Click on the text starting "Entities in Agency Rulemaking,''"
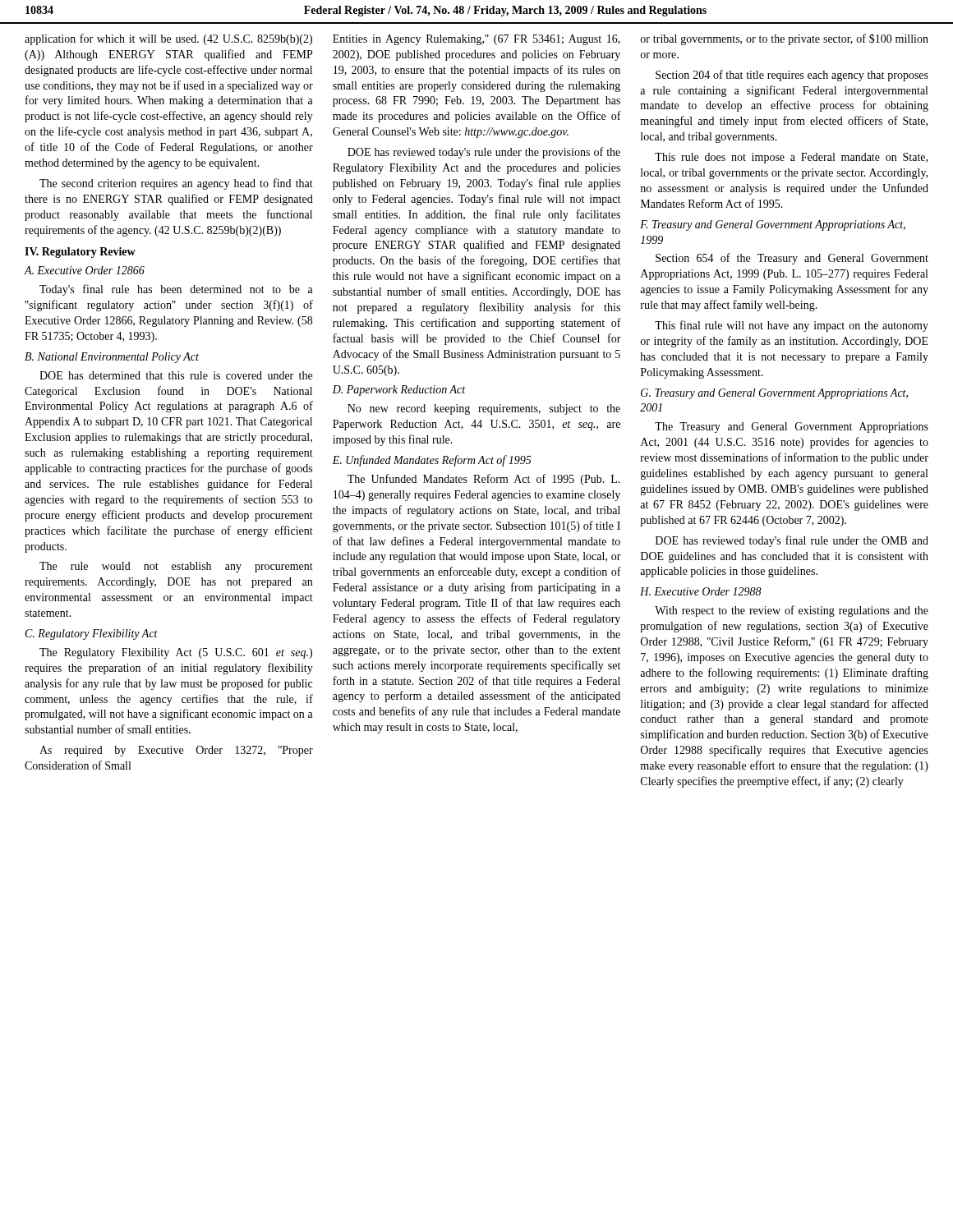 pos(477,205)
